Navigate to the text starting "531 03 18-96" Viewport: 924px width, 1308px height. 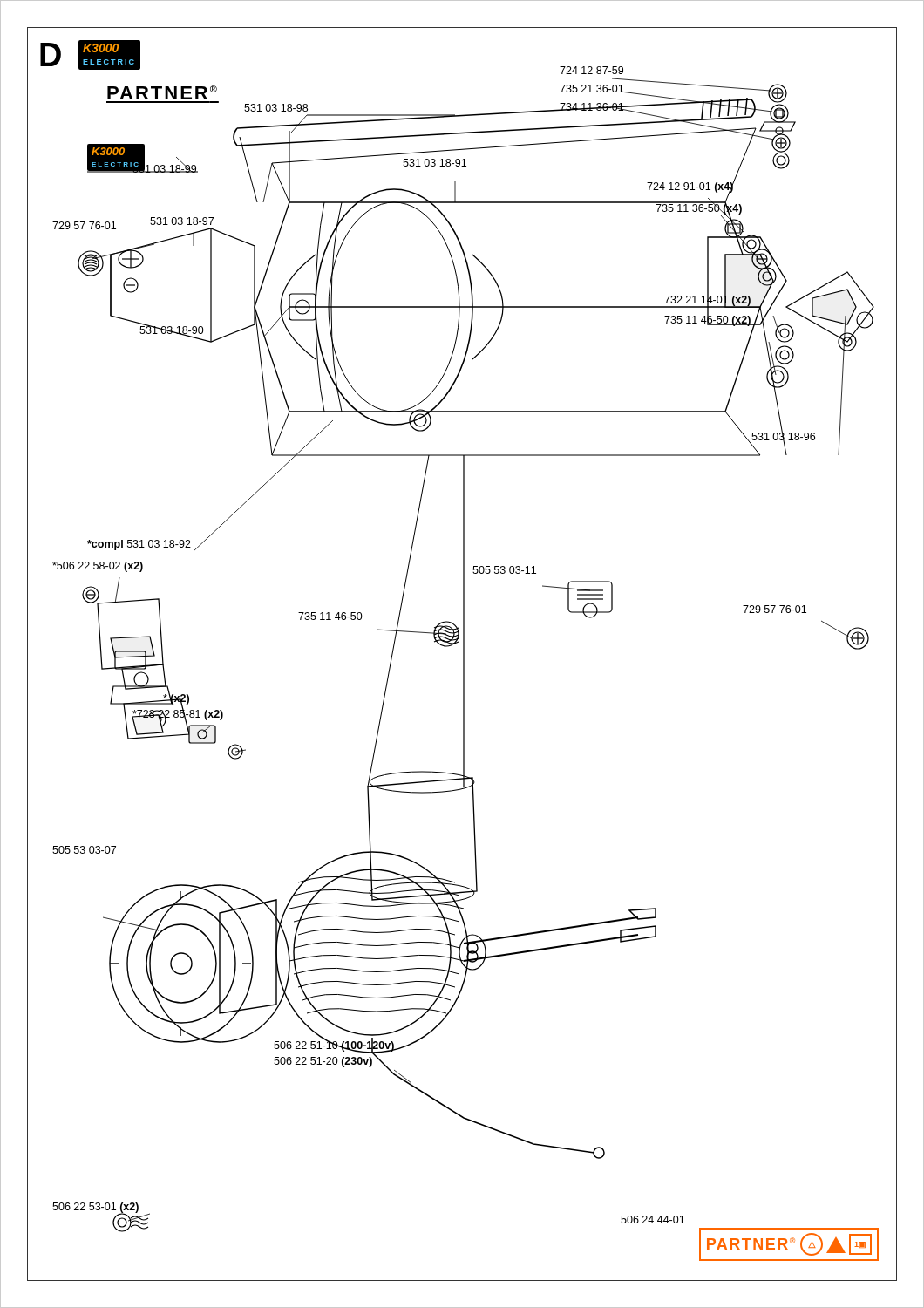tap(784, 437)
